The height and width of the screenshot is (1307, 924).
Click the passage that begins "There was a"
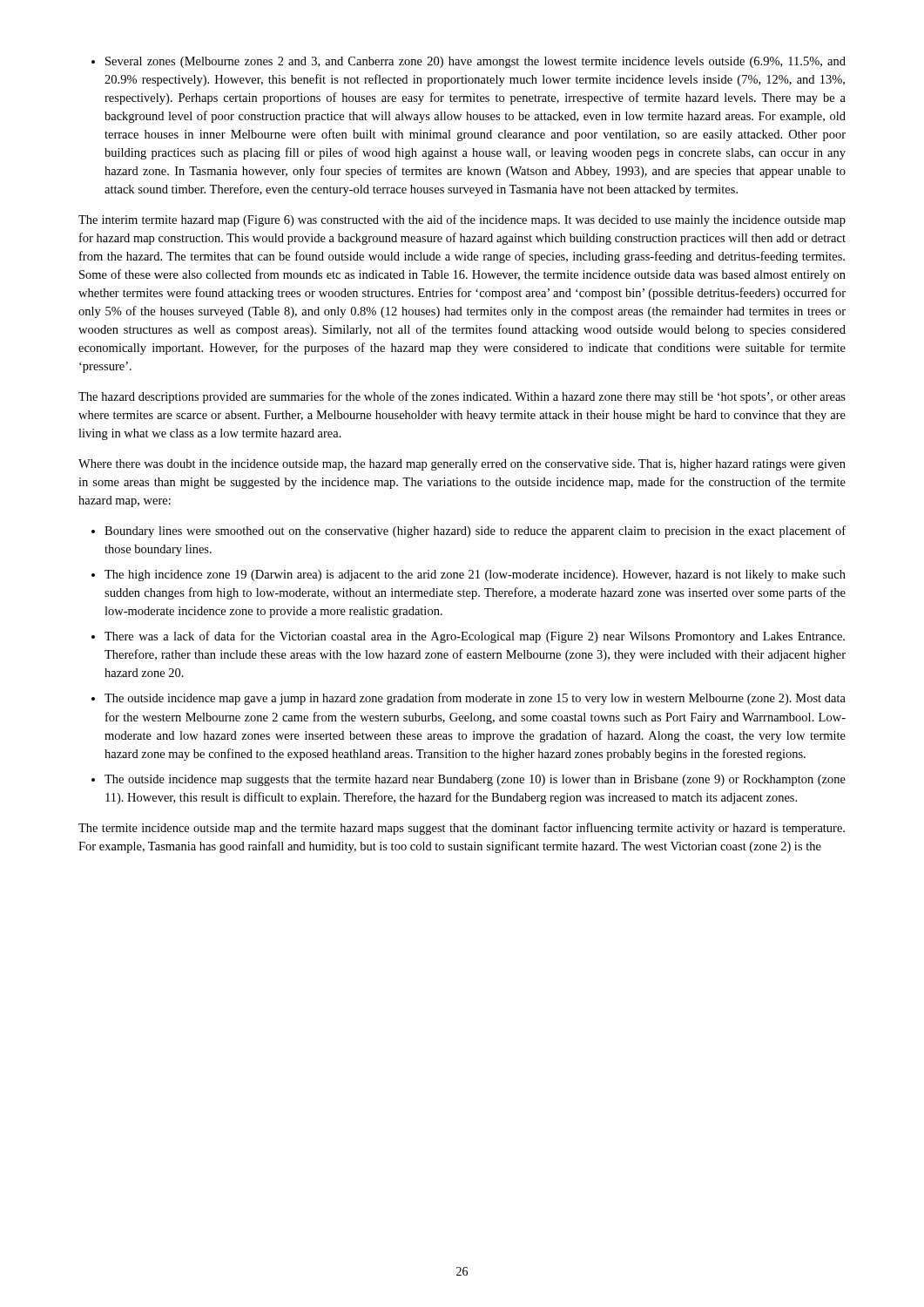475,655
